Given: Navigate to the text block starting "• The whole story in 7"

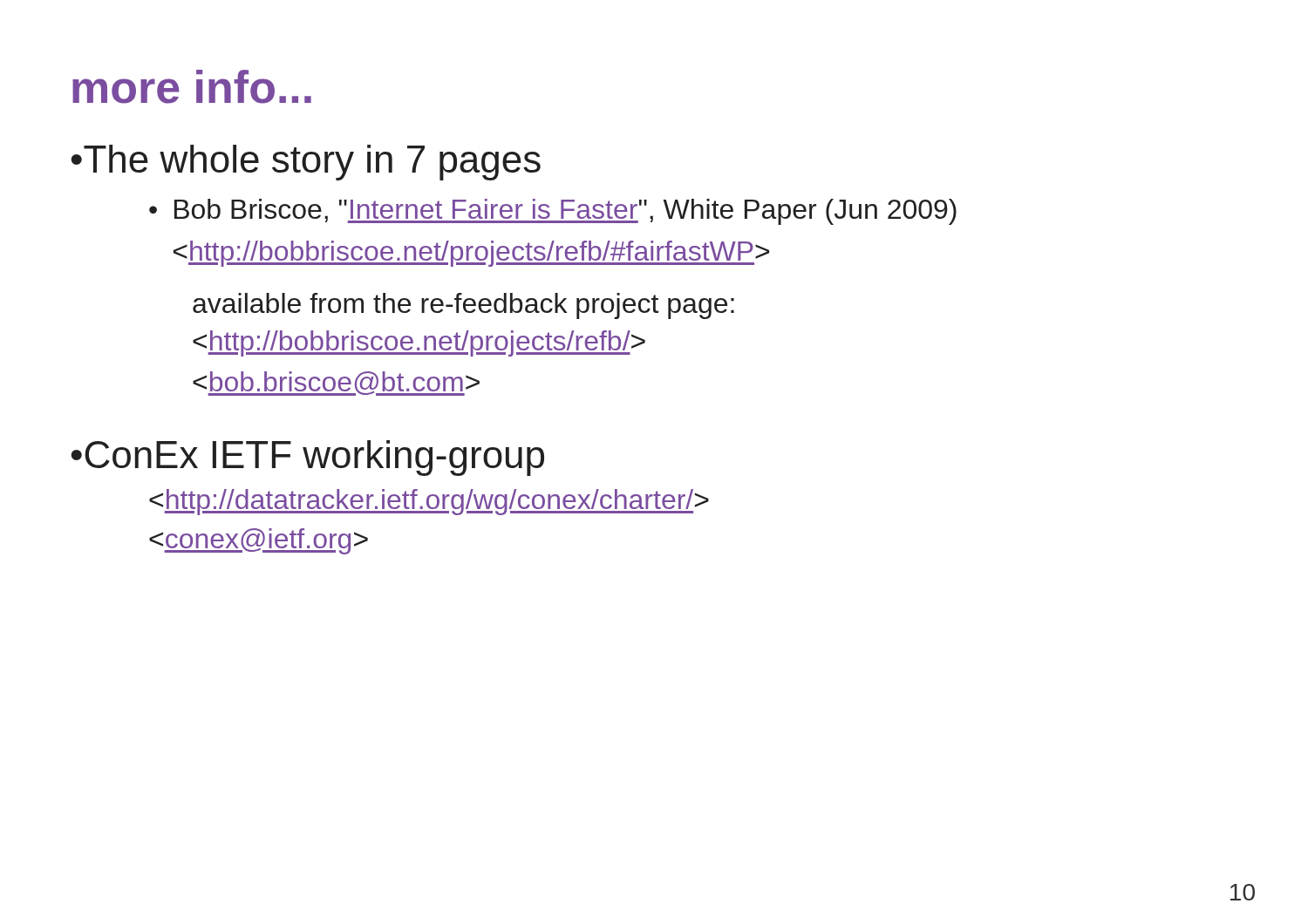Looking at the screenshot, I should click(306, 160).
